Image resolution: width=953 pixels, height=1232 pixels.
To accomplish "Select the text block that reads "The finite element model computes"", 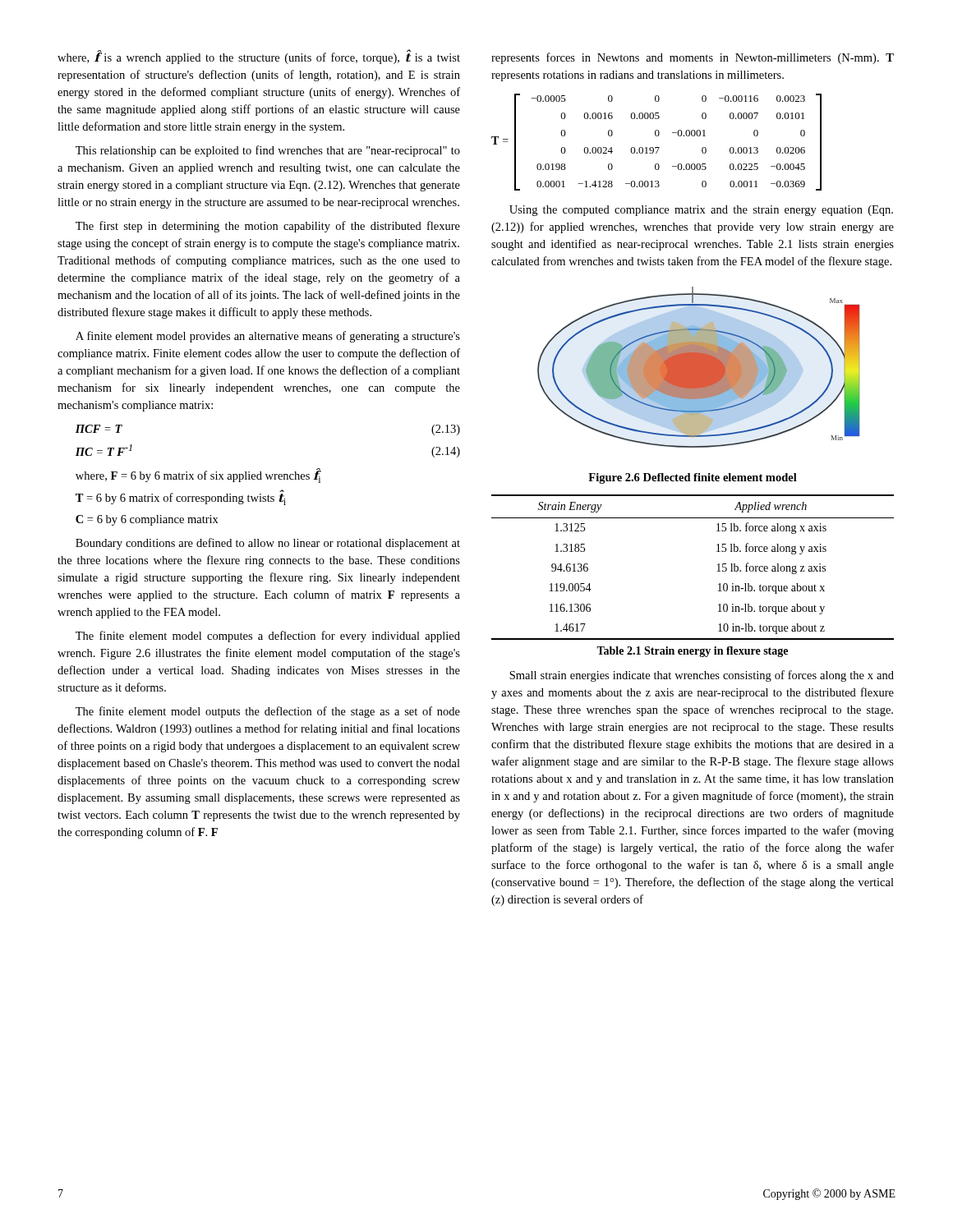I will pyautogui.click(x=259, y=662).
